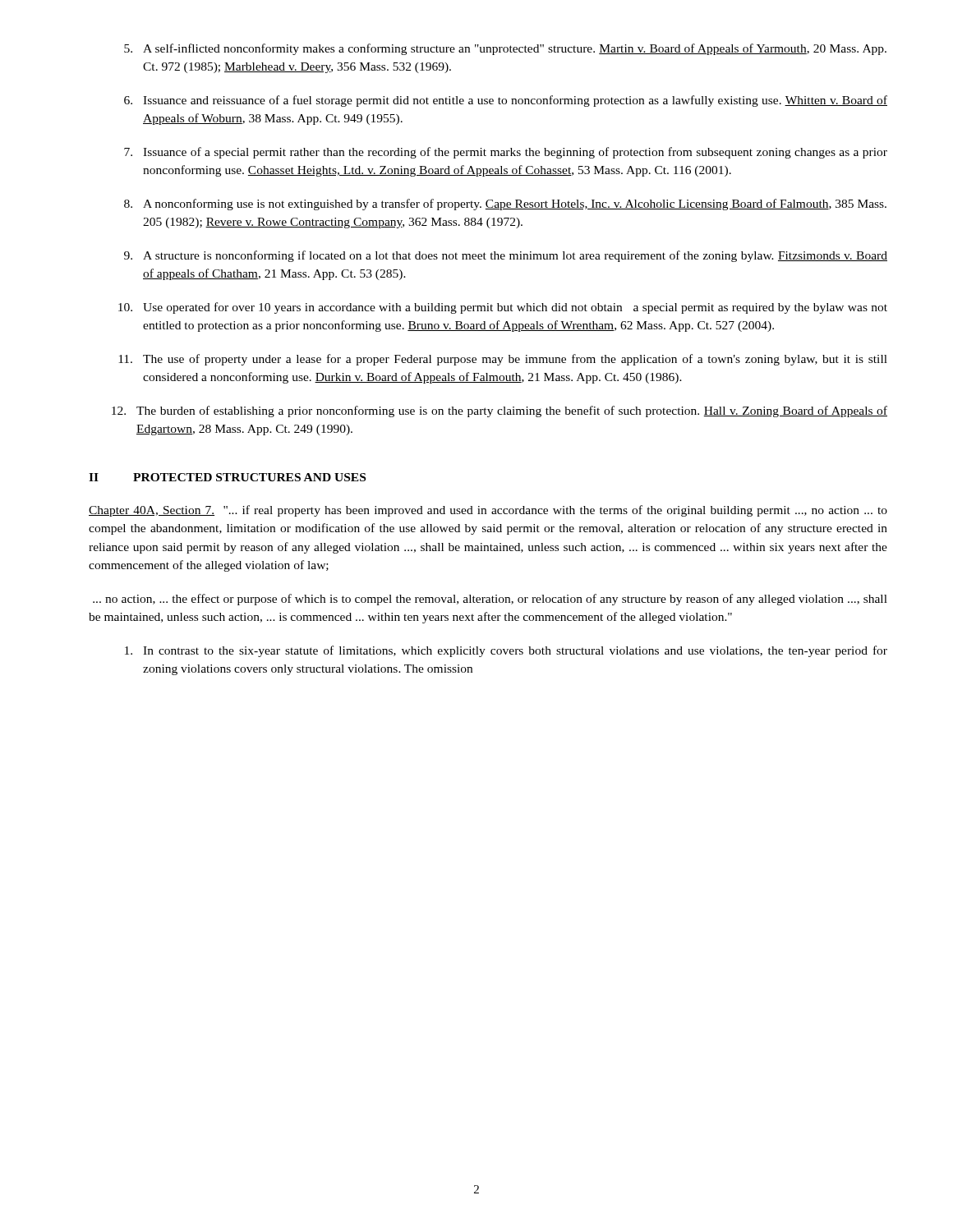The height and width of the screenshot is (1232, 953).
Task: Find the text block with the text "Chapter 40A, Section"
Action: click(x=488, y=537)
